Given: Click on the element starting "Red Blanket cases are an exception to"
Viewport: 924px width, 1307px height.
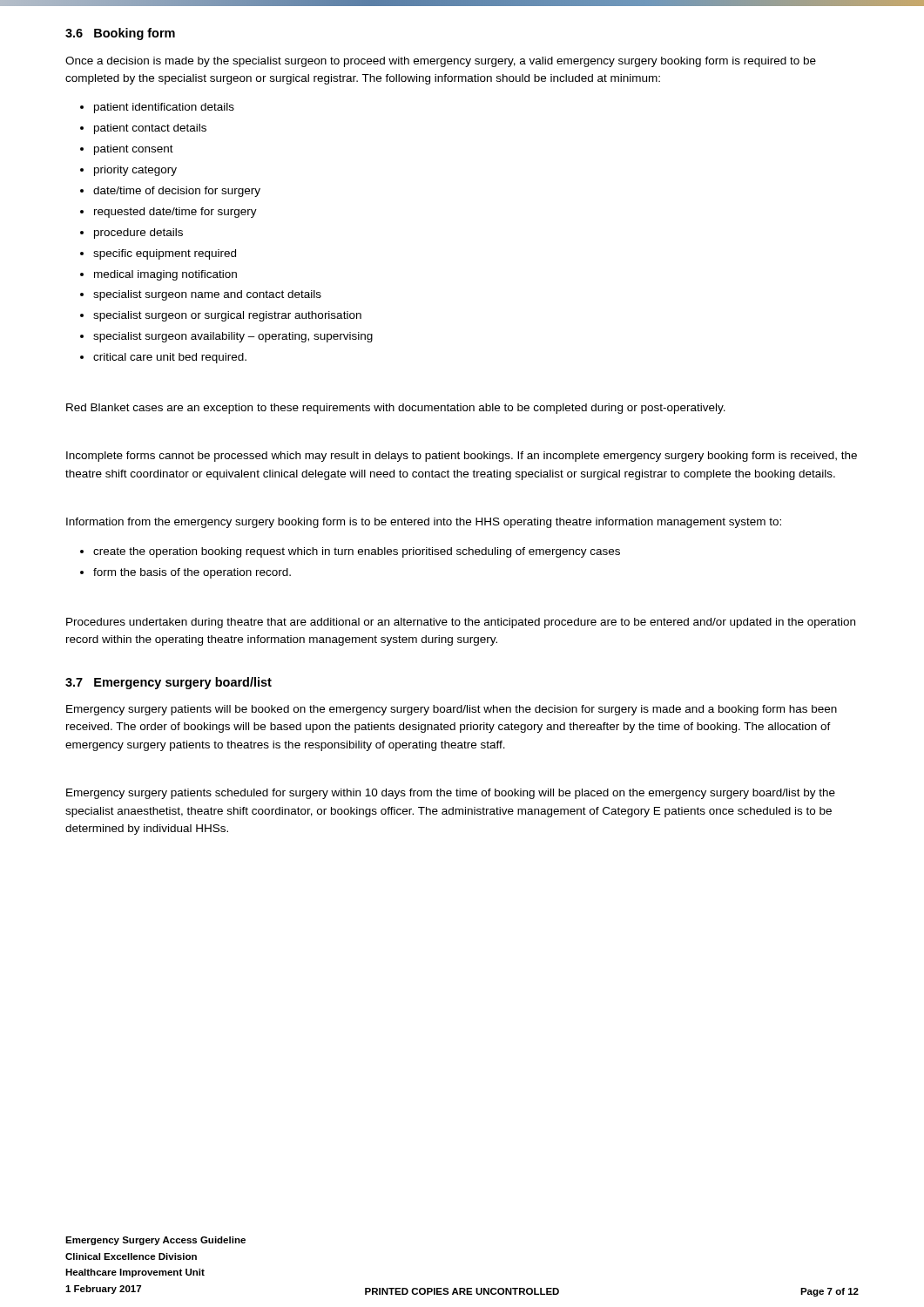Looking at the screenshot, I should coord(462,408).
